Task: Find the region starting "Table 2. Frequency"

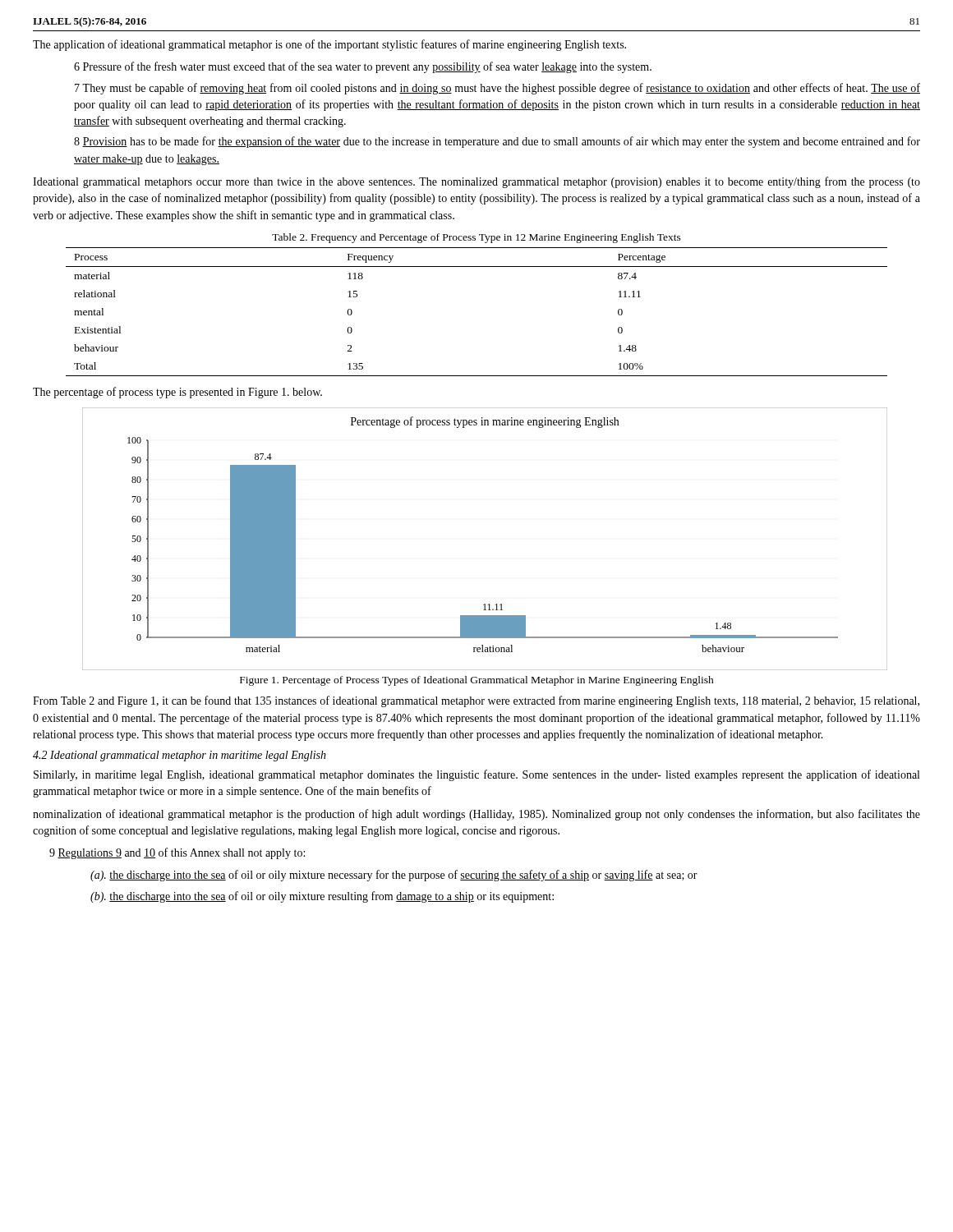Action: (x=476, y=237)
